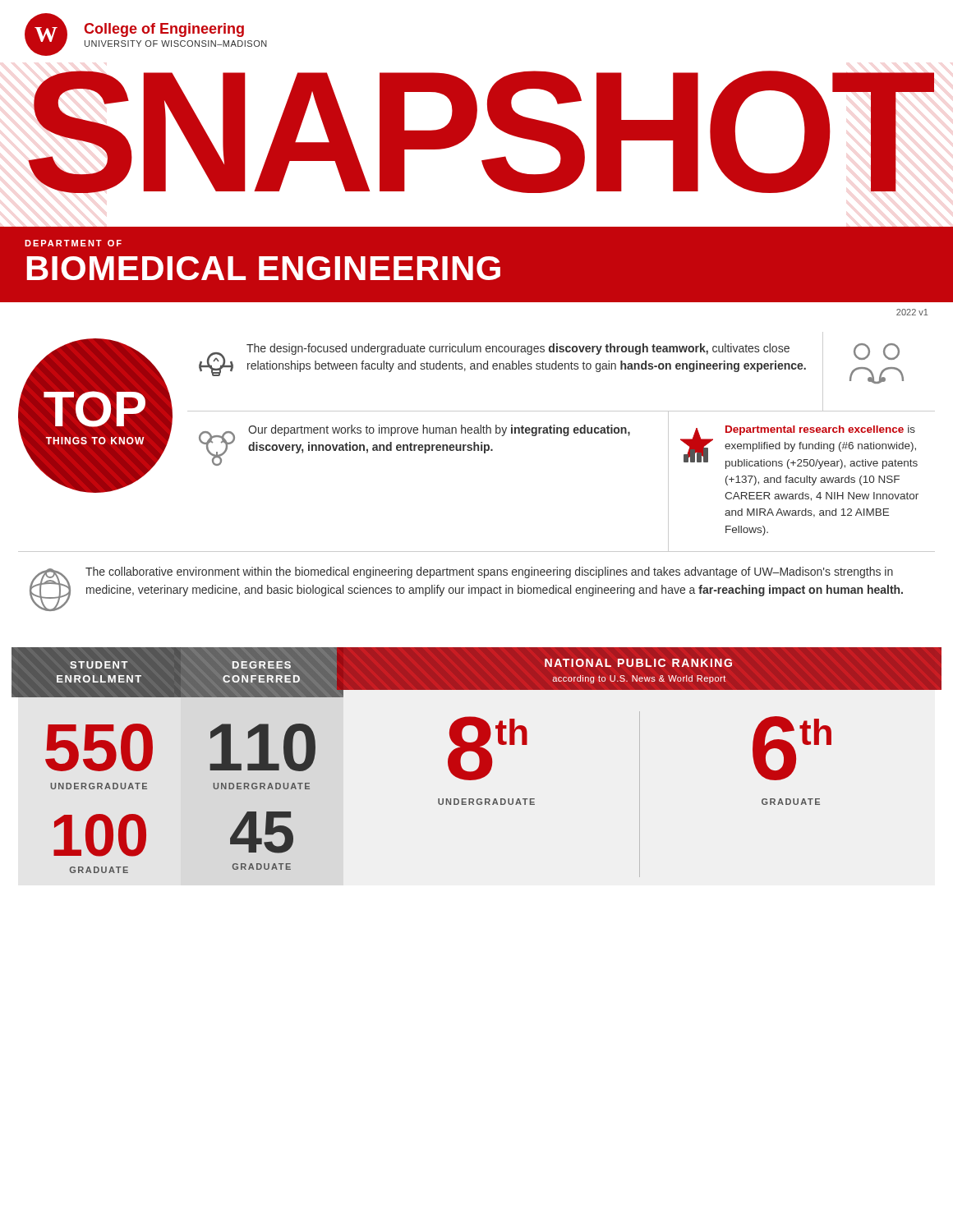Find "110 UNDERGRADUATE" on this page
This screenshot has height=1232, width=953.
pos(262,750)
